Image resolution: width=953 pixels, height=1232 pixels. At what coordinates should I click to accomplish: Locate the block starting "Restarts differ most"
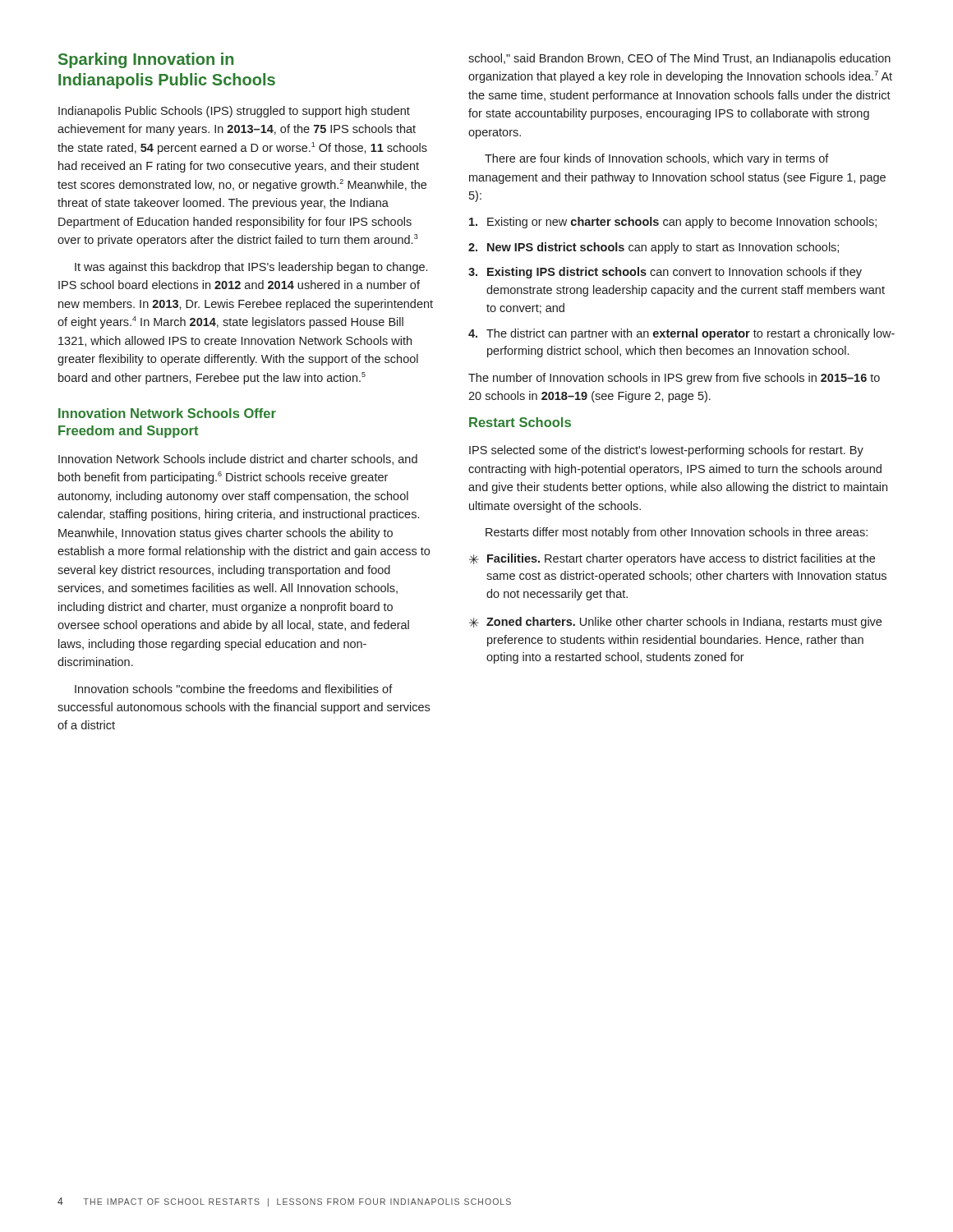coord(682,533)
